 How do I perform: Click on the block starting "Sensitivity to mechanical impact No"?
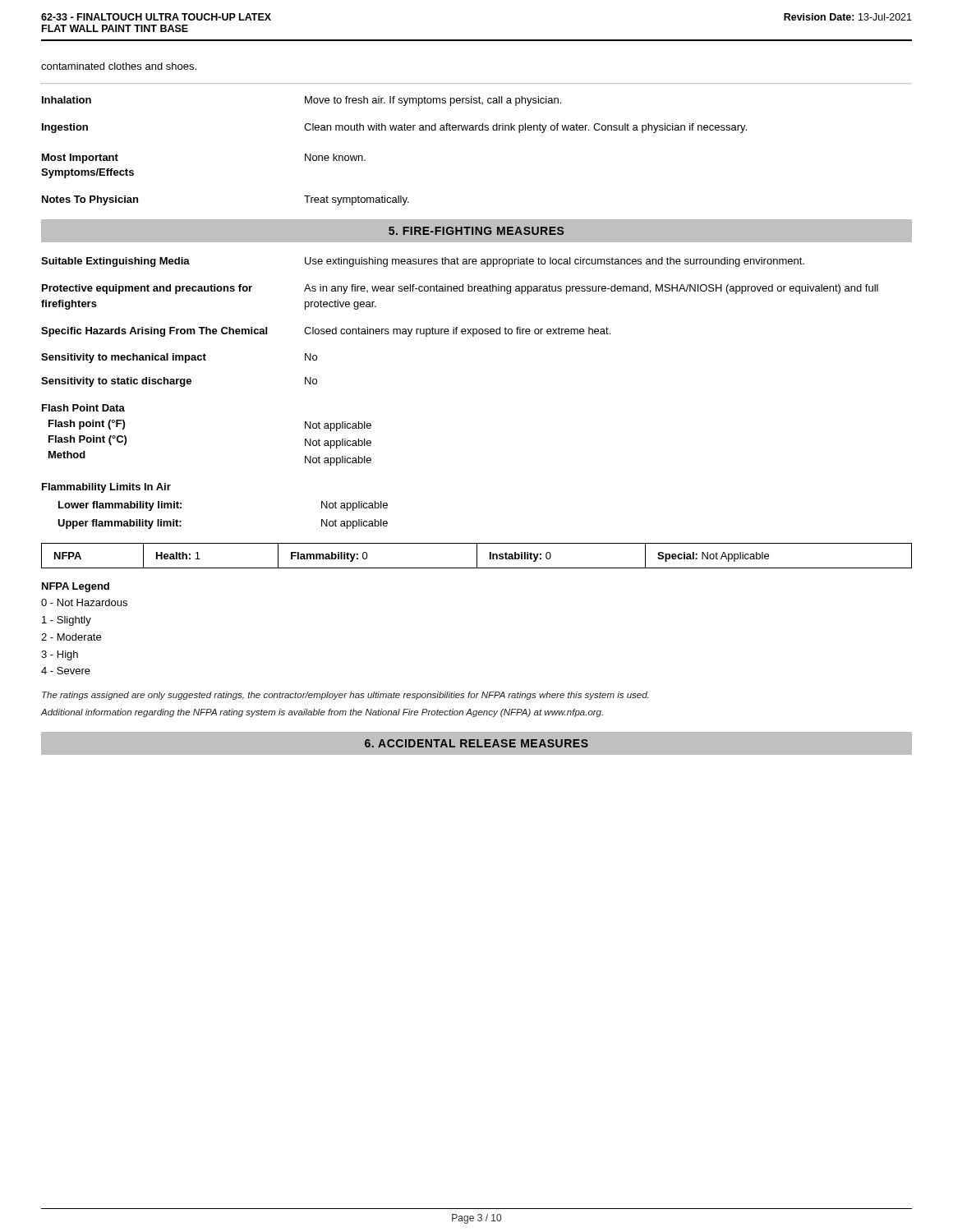(x=179, y=358)
